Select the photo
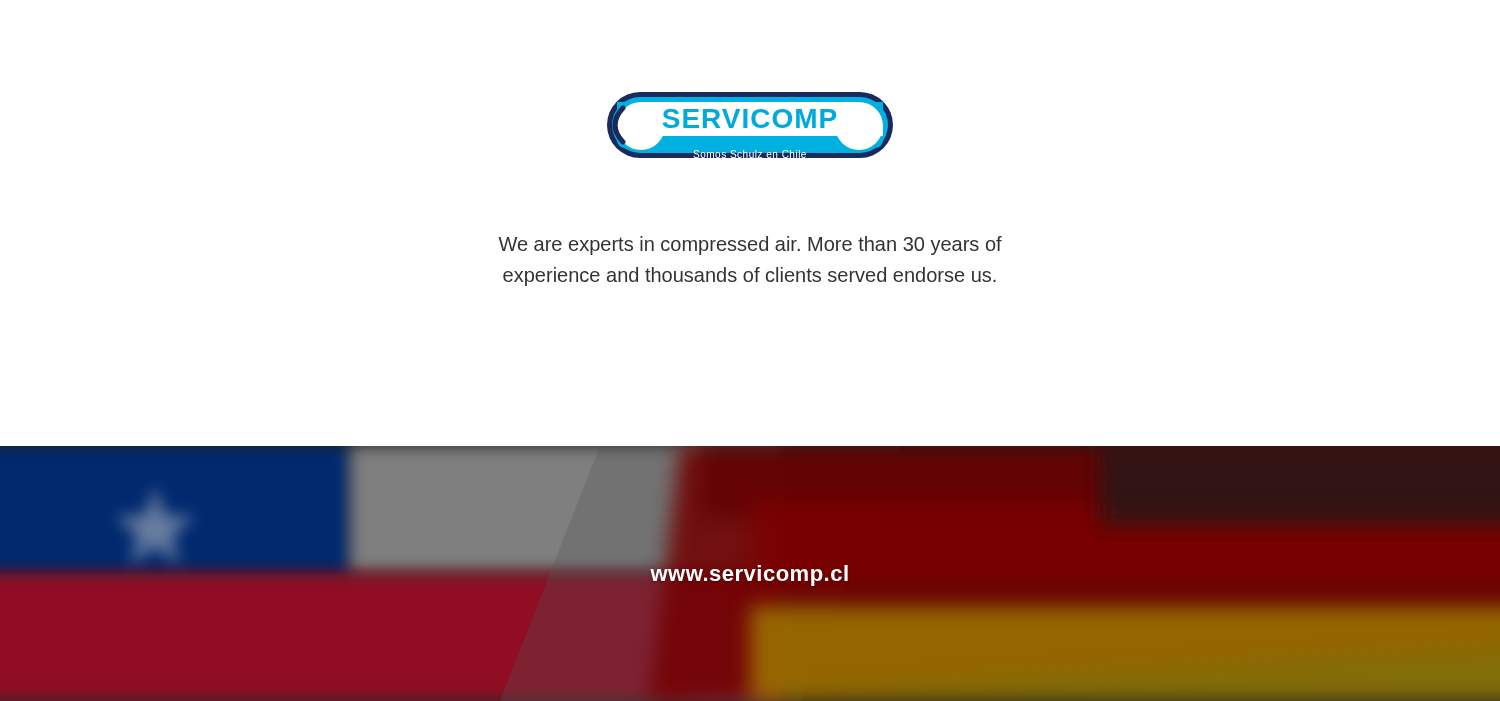This screenshot has width=1500, height=701. 750,573
